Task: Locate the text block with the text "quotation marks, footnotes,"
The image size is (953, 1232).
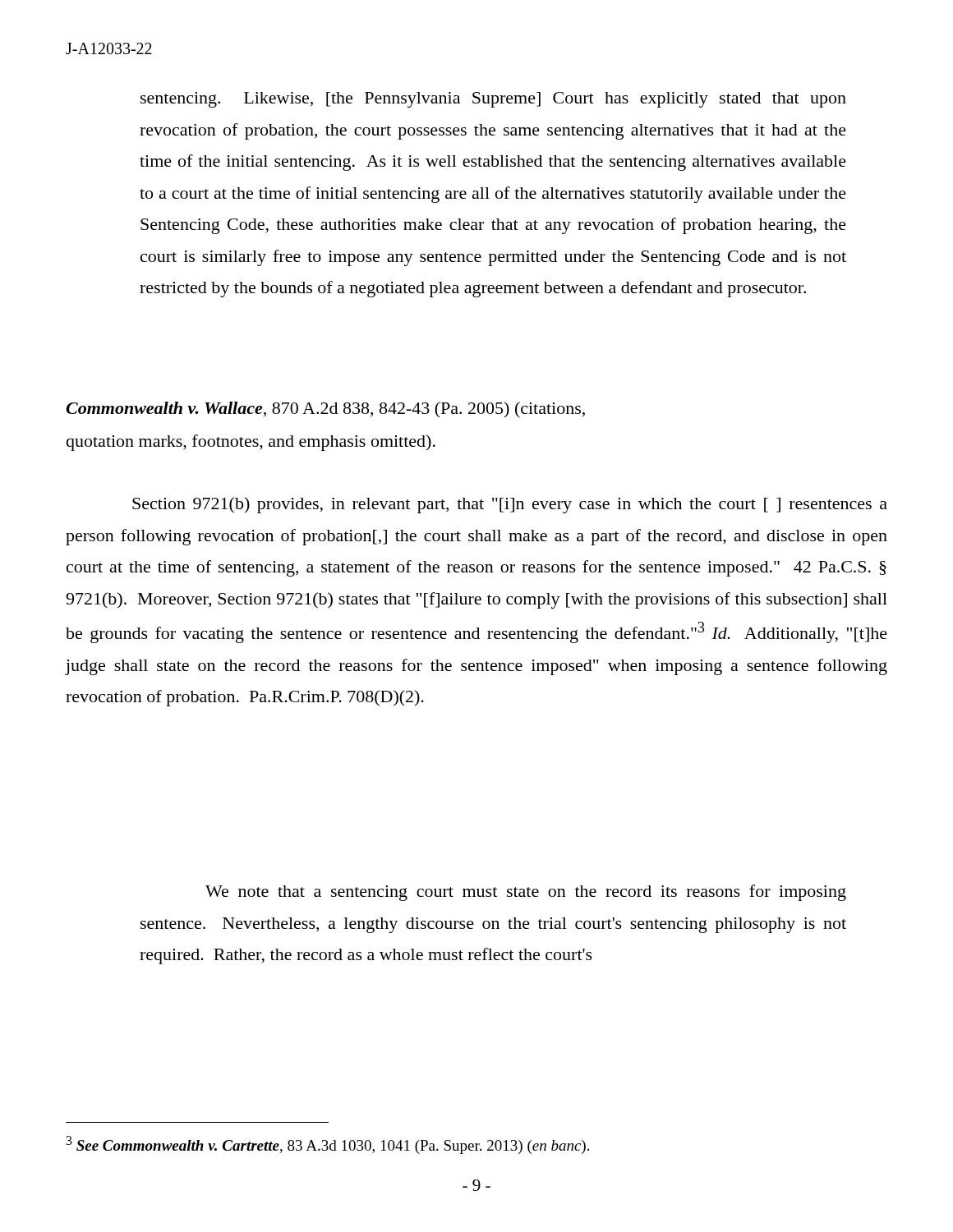Action: coord(251,441)
